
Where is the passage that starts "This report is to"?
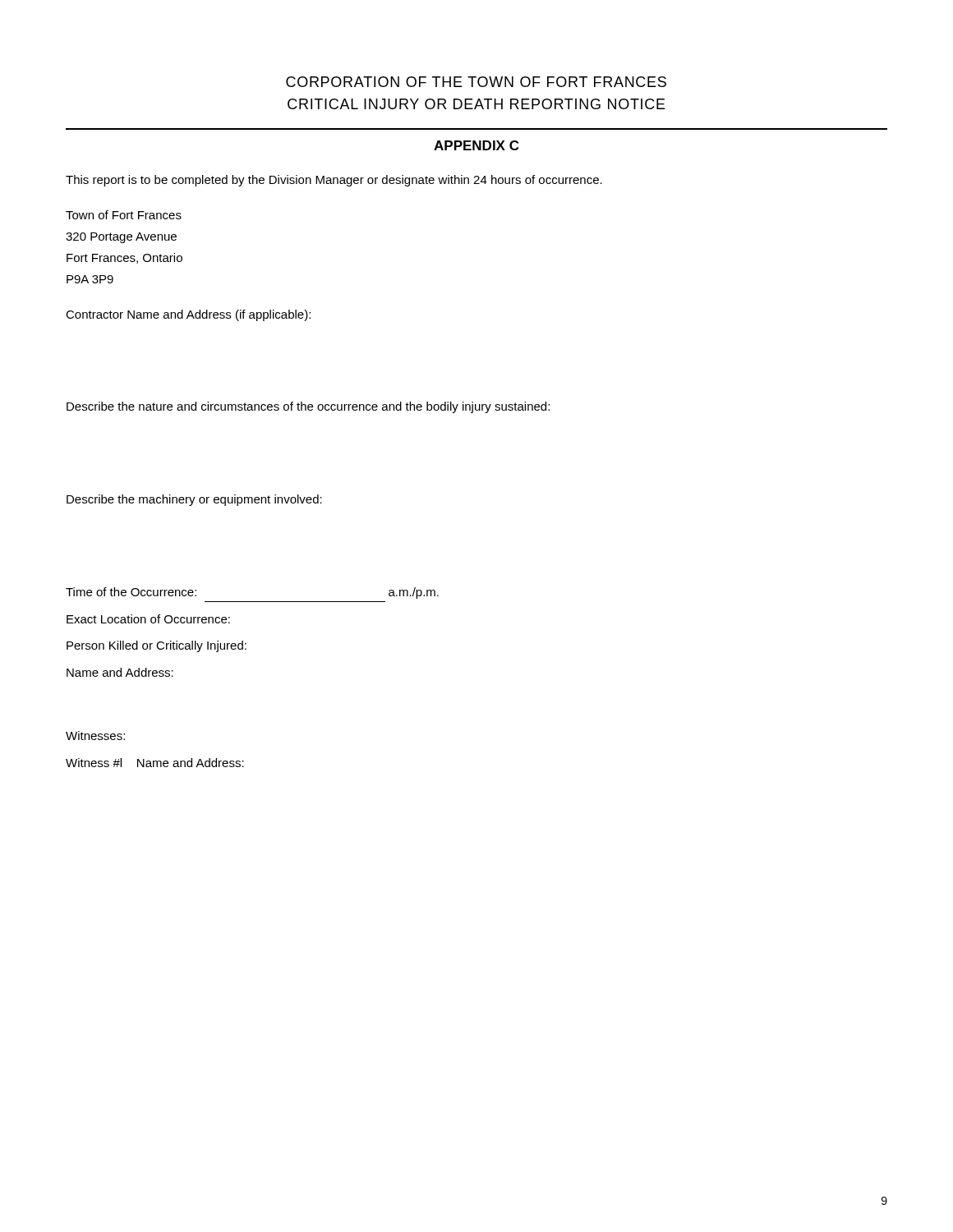334,179
